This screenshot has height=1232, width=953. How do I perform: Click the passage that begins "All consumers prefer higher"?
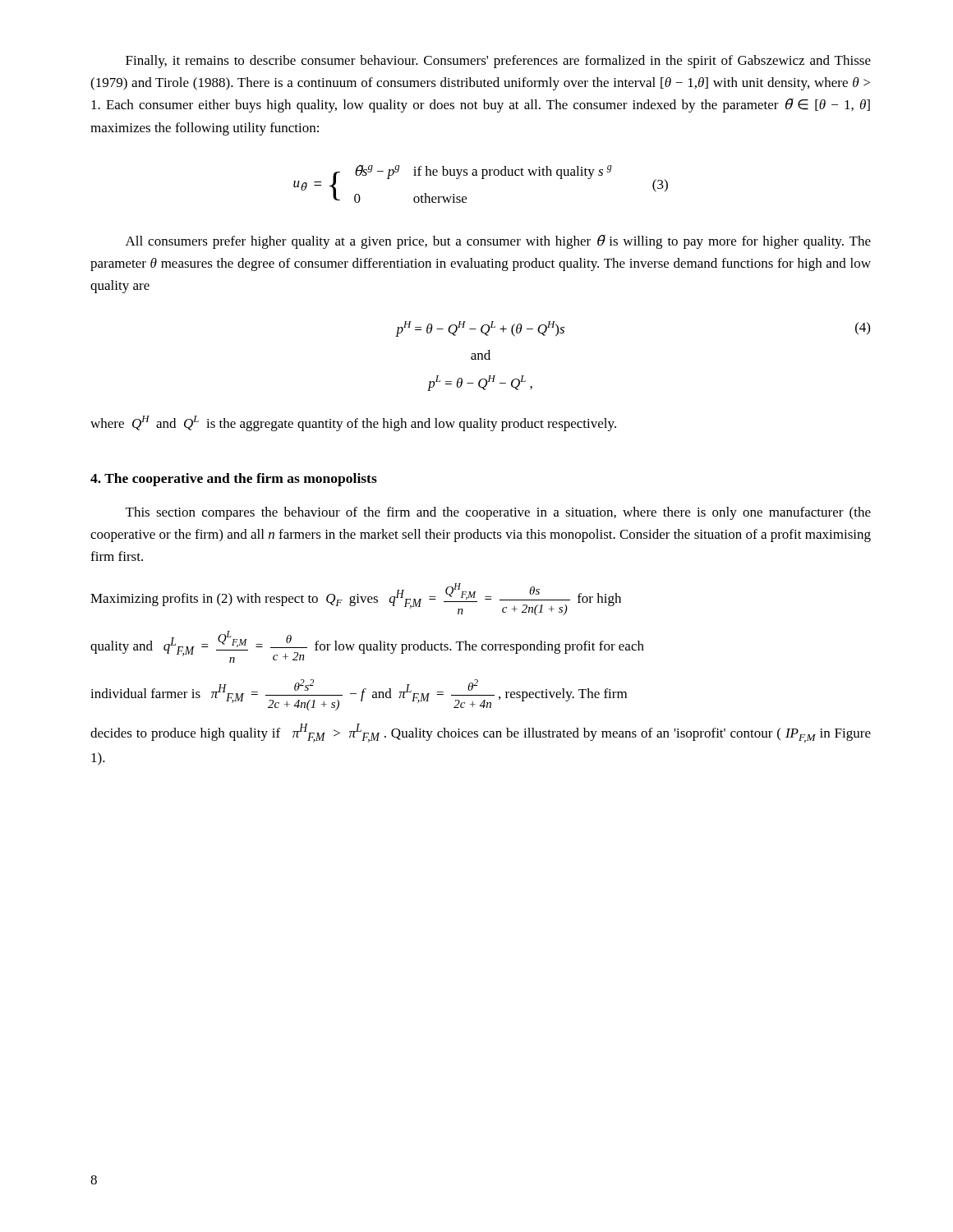[481, 263]
